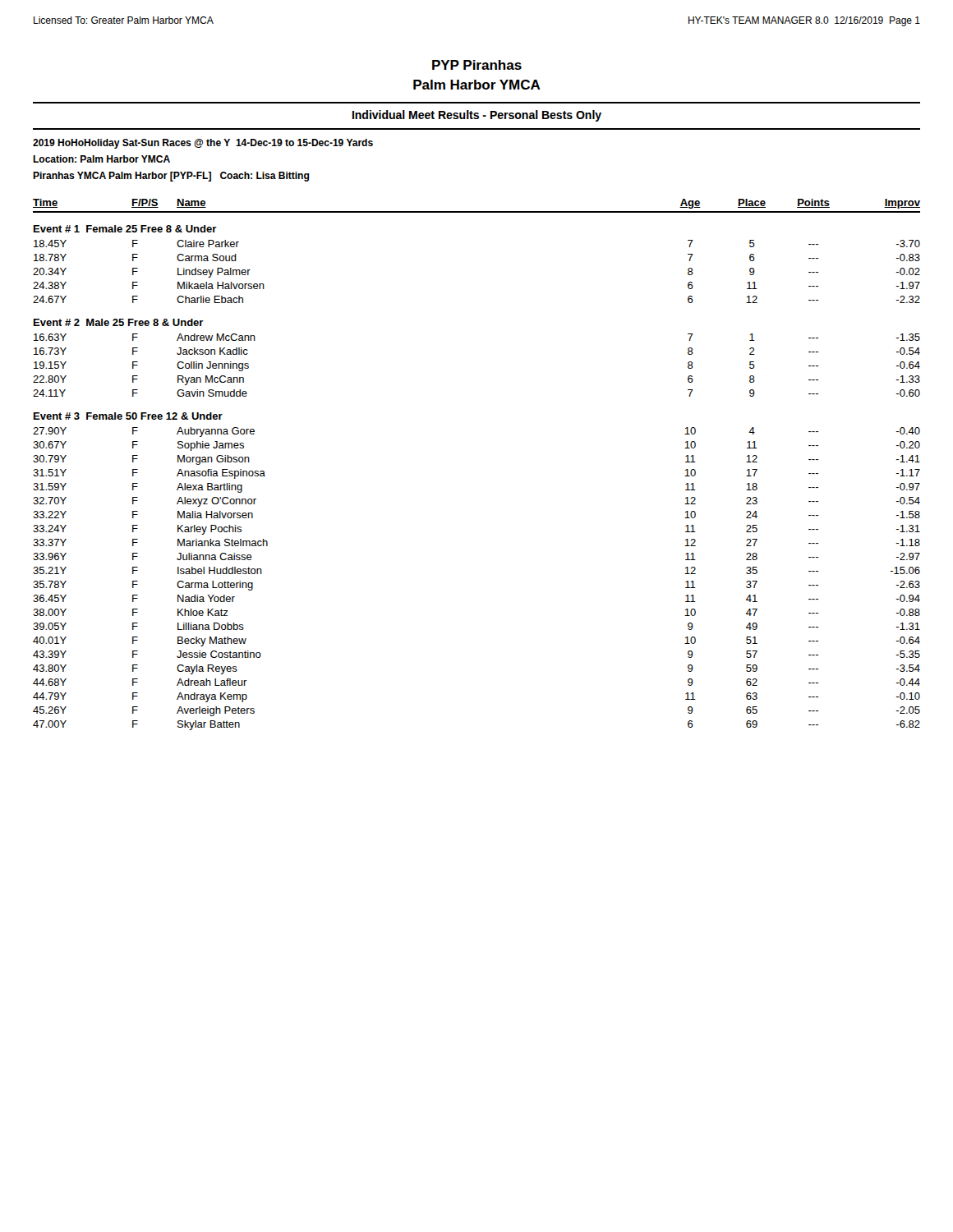953x1232 pixels.
Task: Click on the section header that says "Event # 3 Female 50 Free"
Action: coord(128,416)
